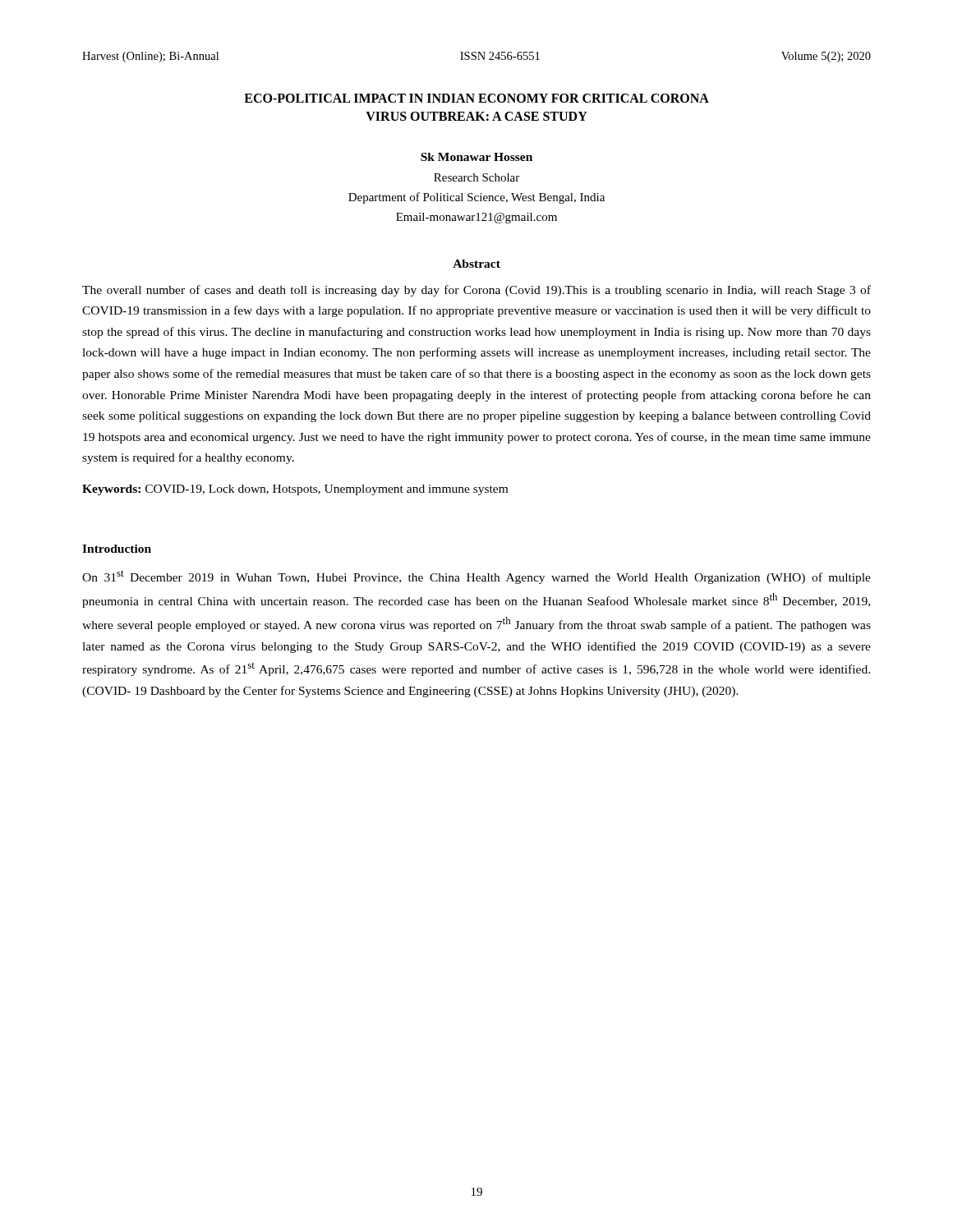This screenshot has width=953, height=1232.
Task: Locate the title that says "ECO-POLITICAL IMPACT IN INDIAN ECONOMY FOR"
Action: coord(476,108)
